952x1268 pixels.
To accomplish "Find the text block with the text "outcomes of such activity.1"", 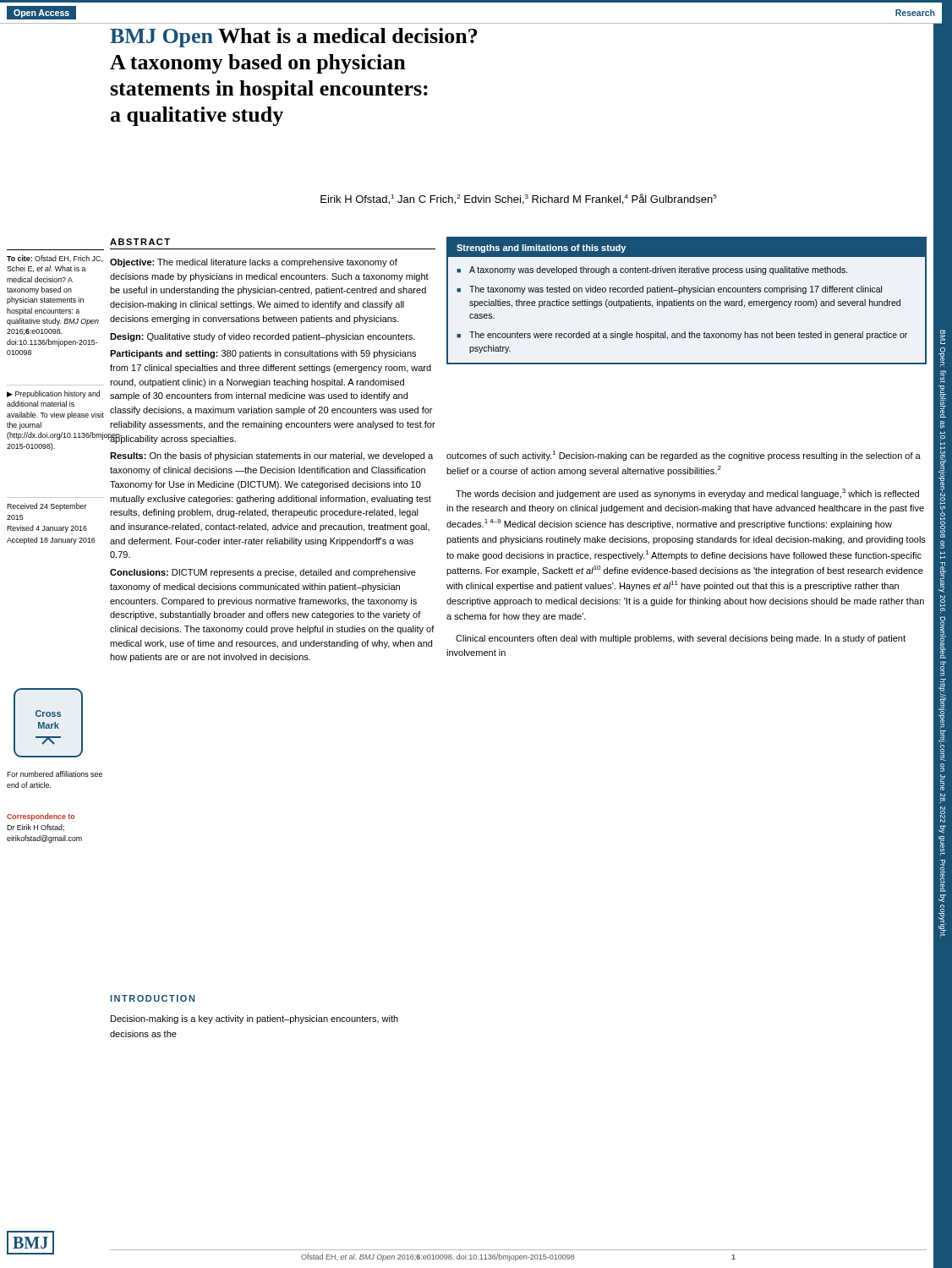I will [687, 555].
